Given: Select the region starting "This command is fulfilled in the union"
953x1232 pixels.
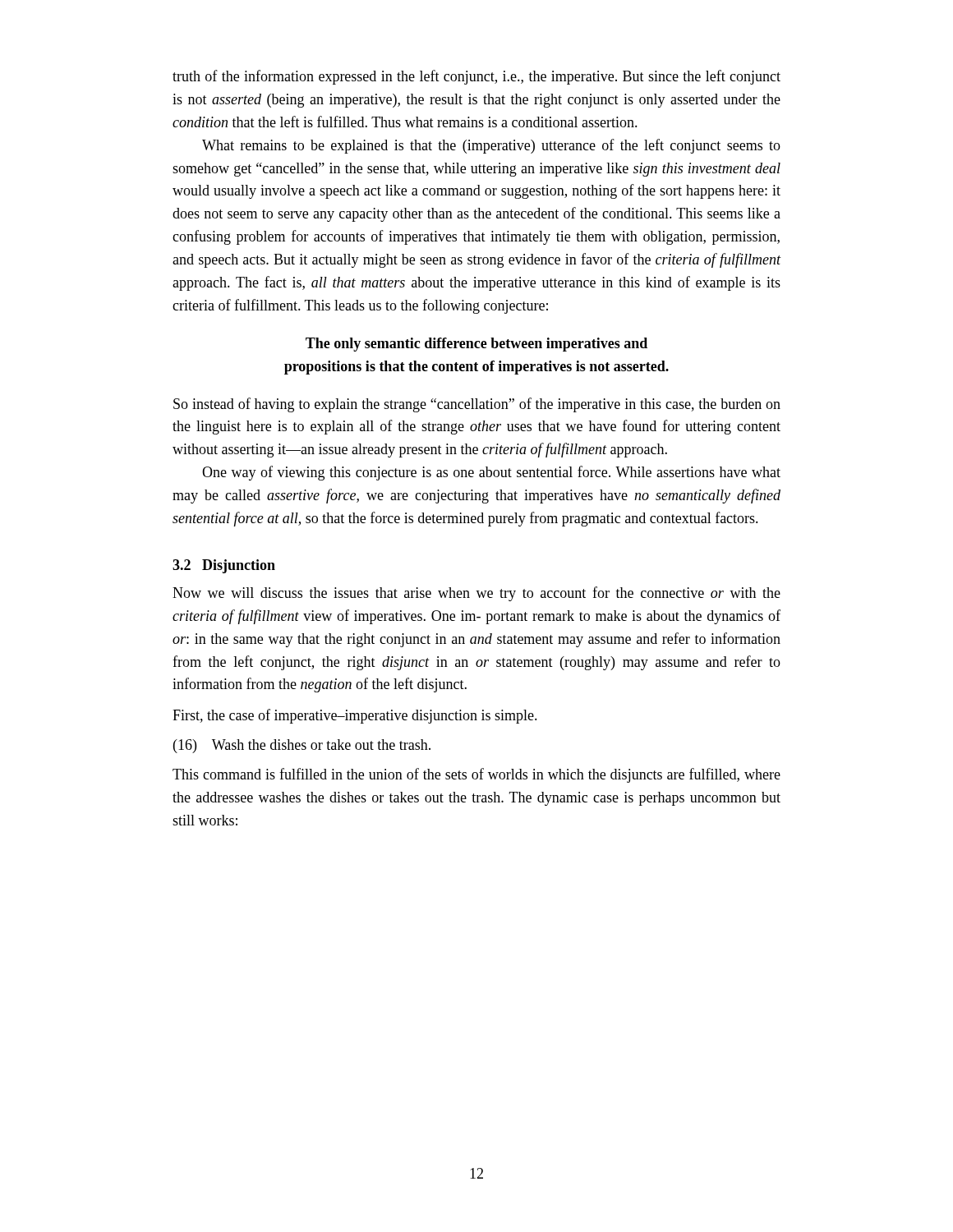Looking at the screenshot, I should pos(476,798).
